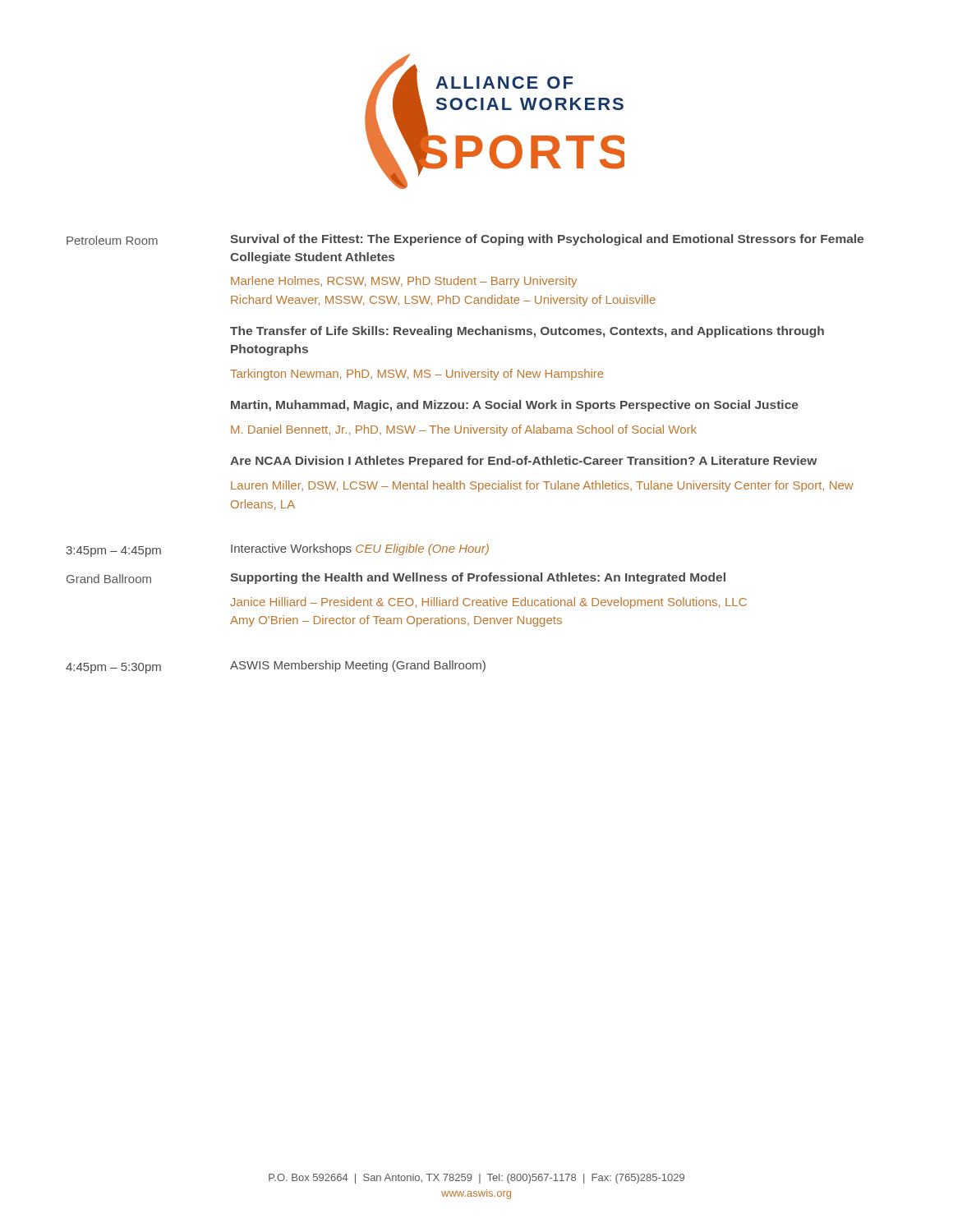The width and height of the screenshot is (953, 1232).
Task: Click where it says "Grand Ballroom"
Action: 109,579
